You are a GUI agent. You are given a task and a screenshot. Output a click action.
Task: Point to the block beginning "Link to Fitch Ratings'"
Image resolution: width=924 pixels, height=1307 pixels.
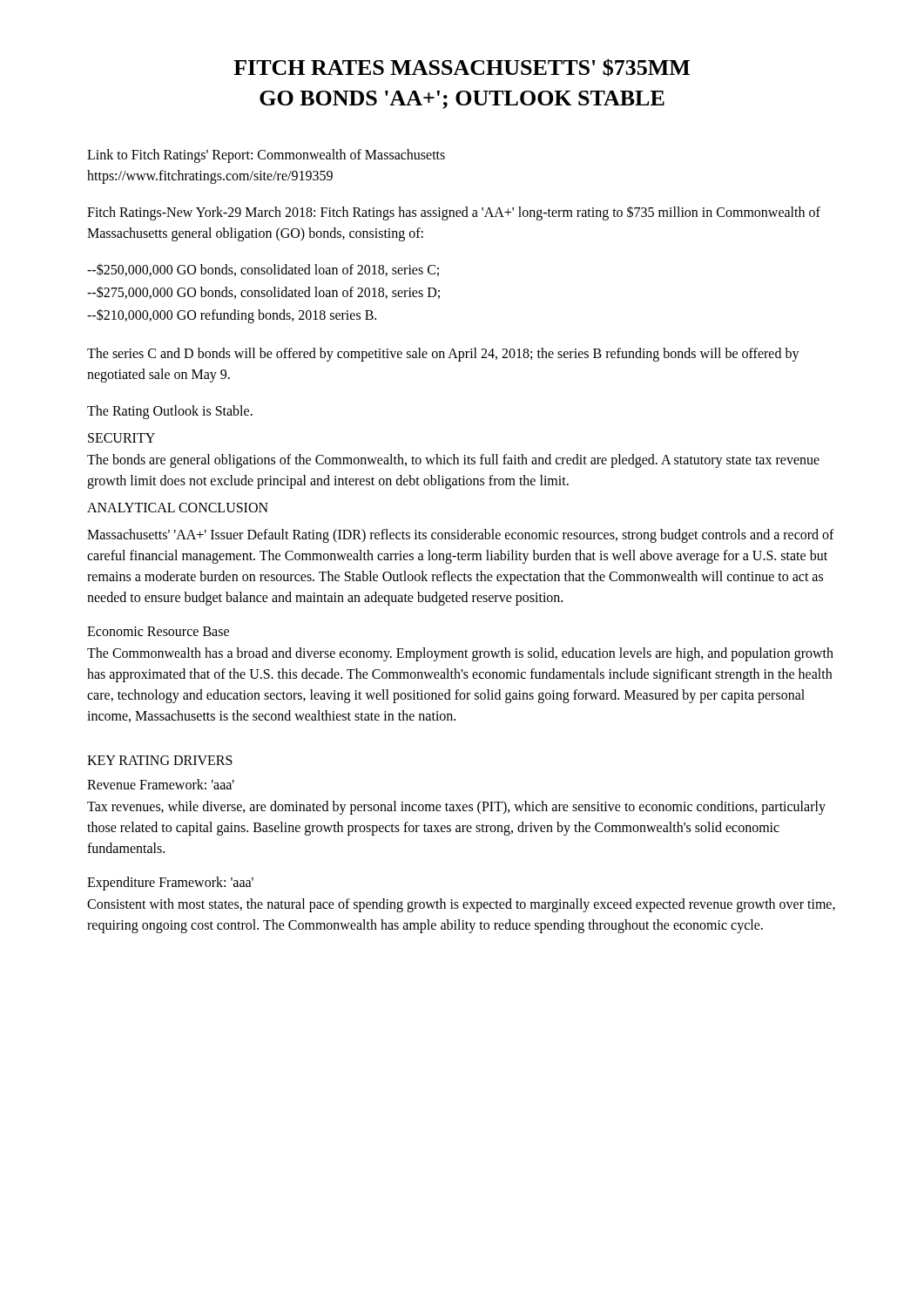[x=266, y=165]
